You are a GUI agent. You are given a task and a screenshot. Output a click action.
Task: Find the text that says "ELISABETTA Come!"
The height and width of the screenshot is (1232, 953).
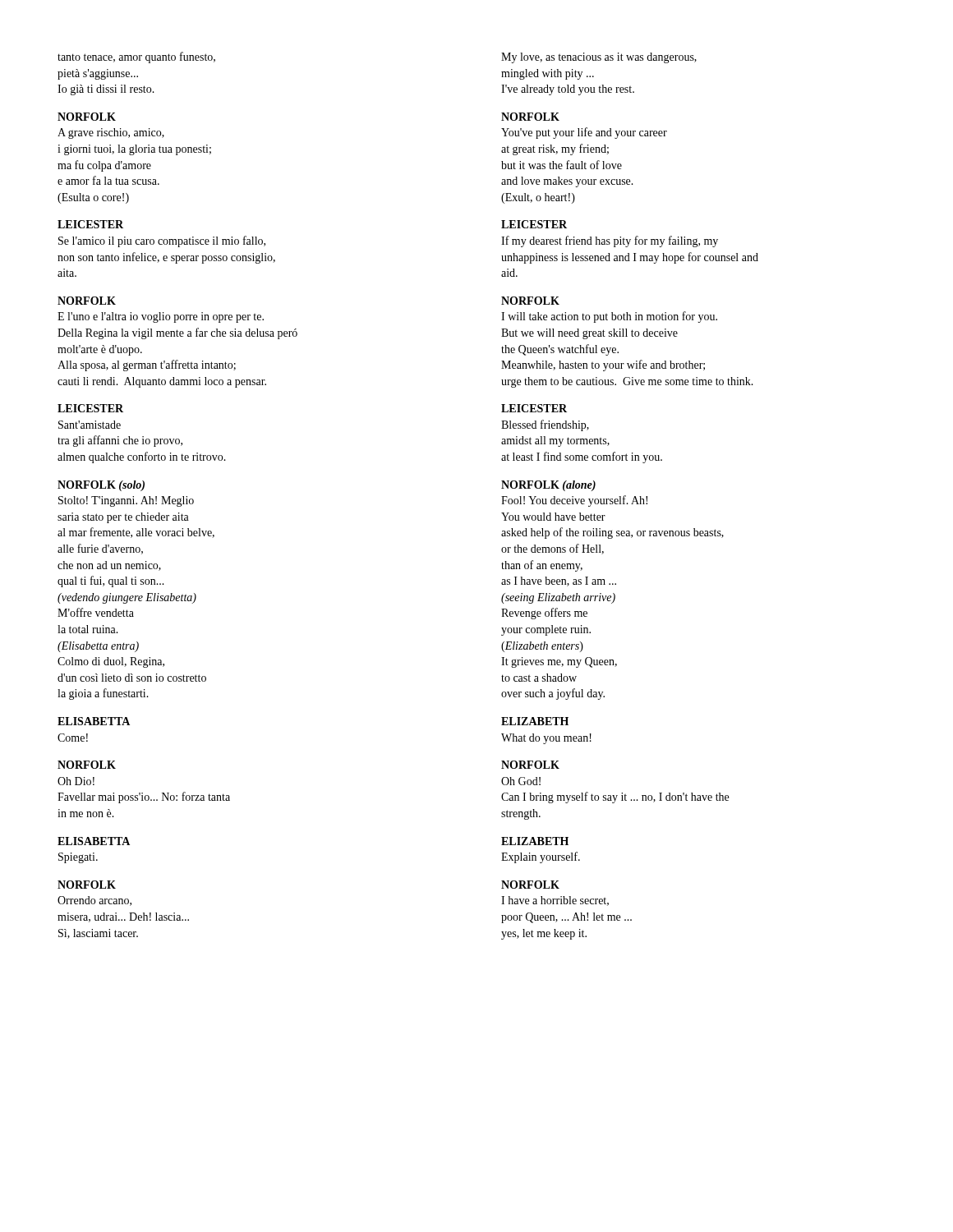pyautogui.click(x=94, y=721)
